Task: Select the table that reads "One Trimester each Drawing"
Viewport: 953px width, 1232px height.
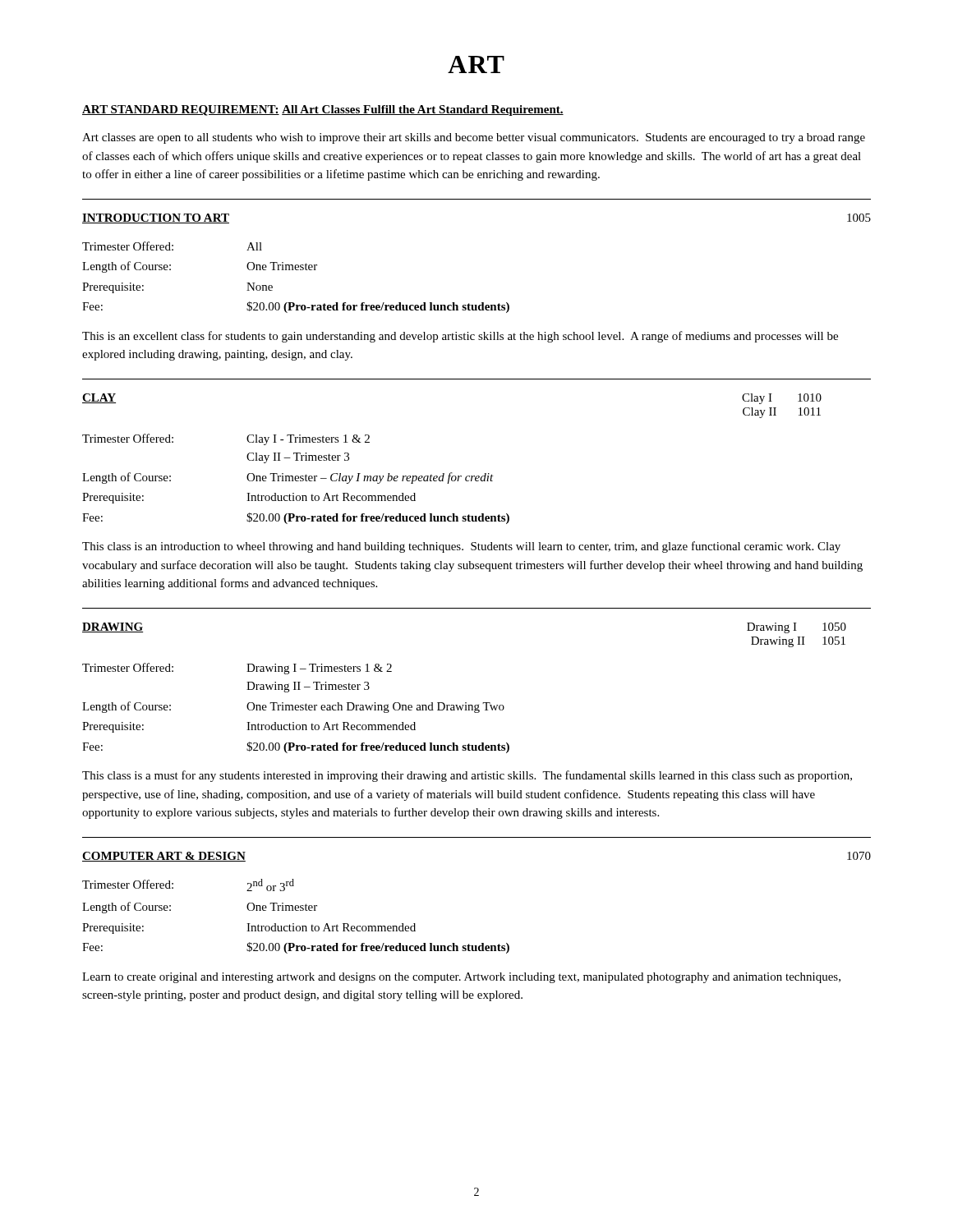Action: (476, 707)
